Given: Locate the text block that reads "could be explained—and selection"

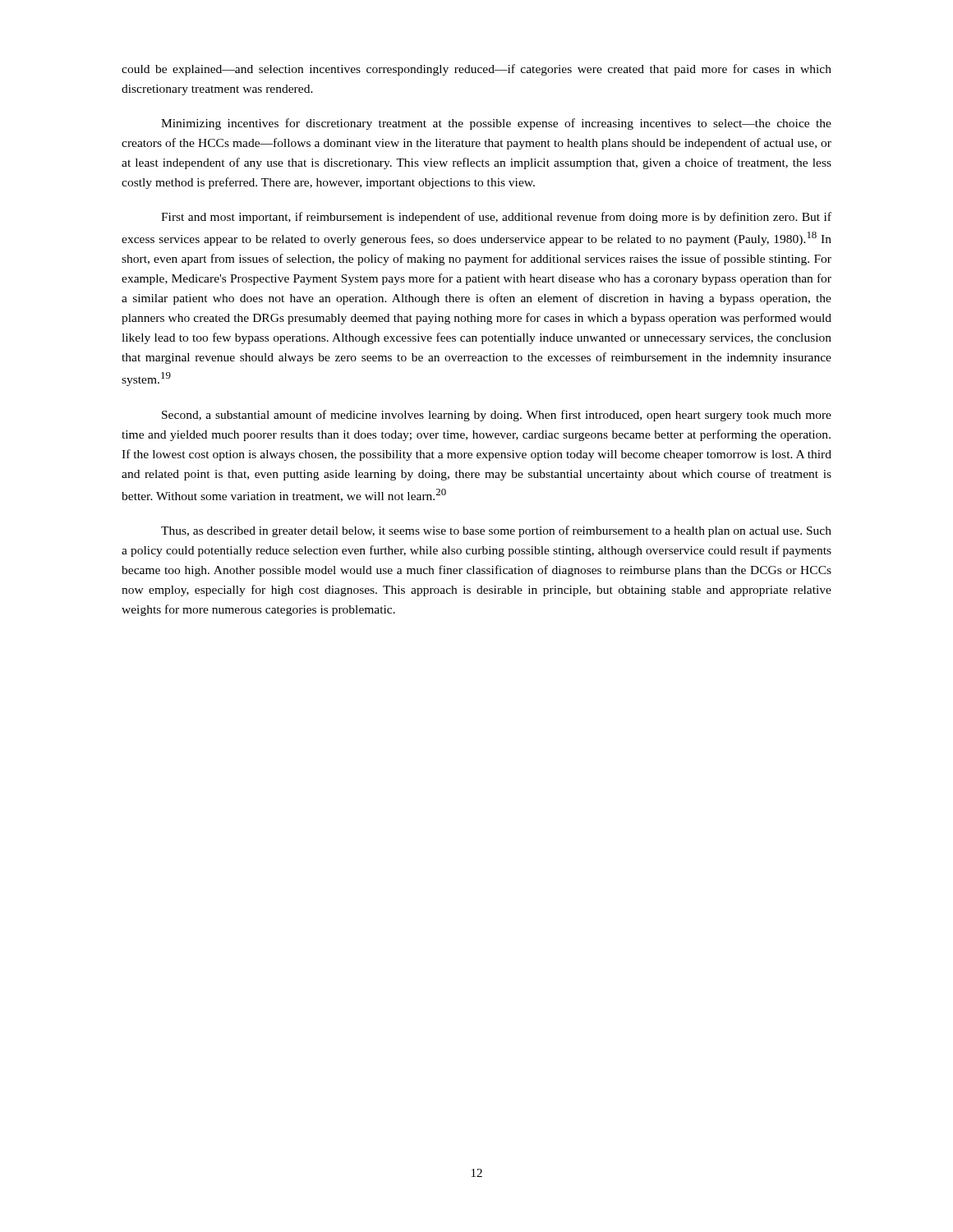Looking at the screenshot, I should tap(476, 79).
